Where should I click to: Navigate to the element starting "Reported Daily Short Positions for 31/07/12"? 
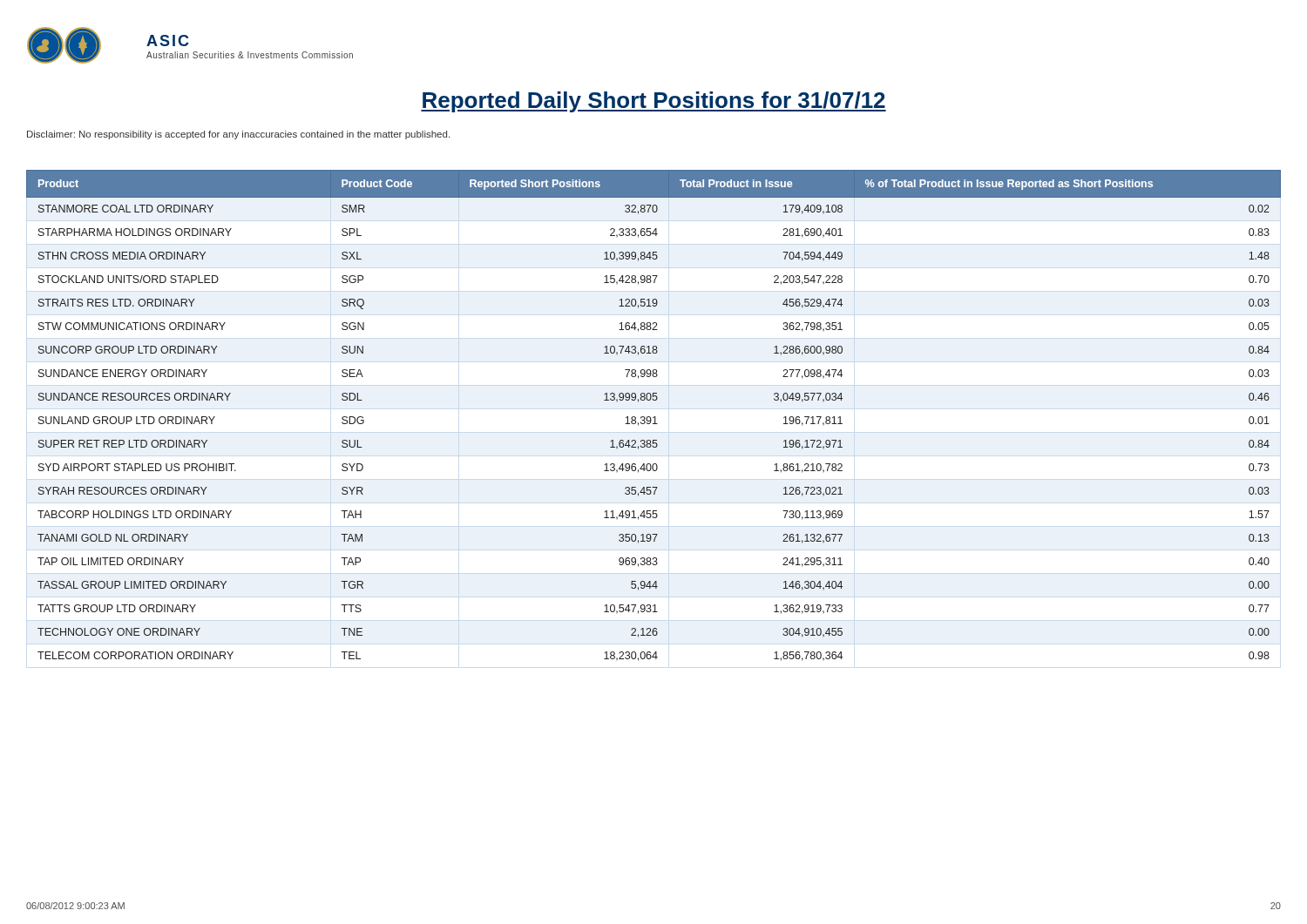(x=654, y=100)
